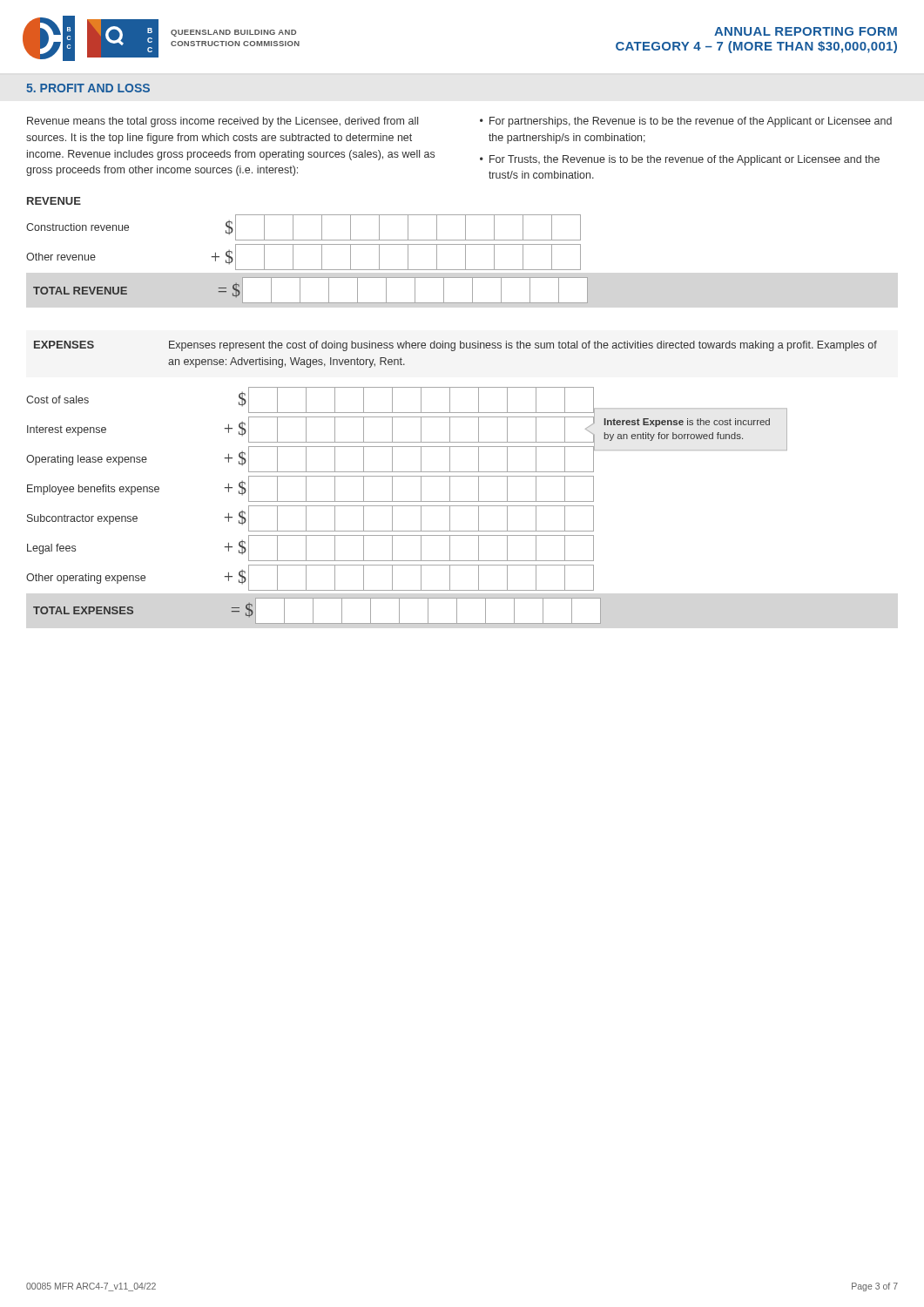Screen dimensions: 1307x924
Task: Select the text block that says "Expenses represent the cost of doing business"
Action: click(x=522, y=353)
